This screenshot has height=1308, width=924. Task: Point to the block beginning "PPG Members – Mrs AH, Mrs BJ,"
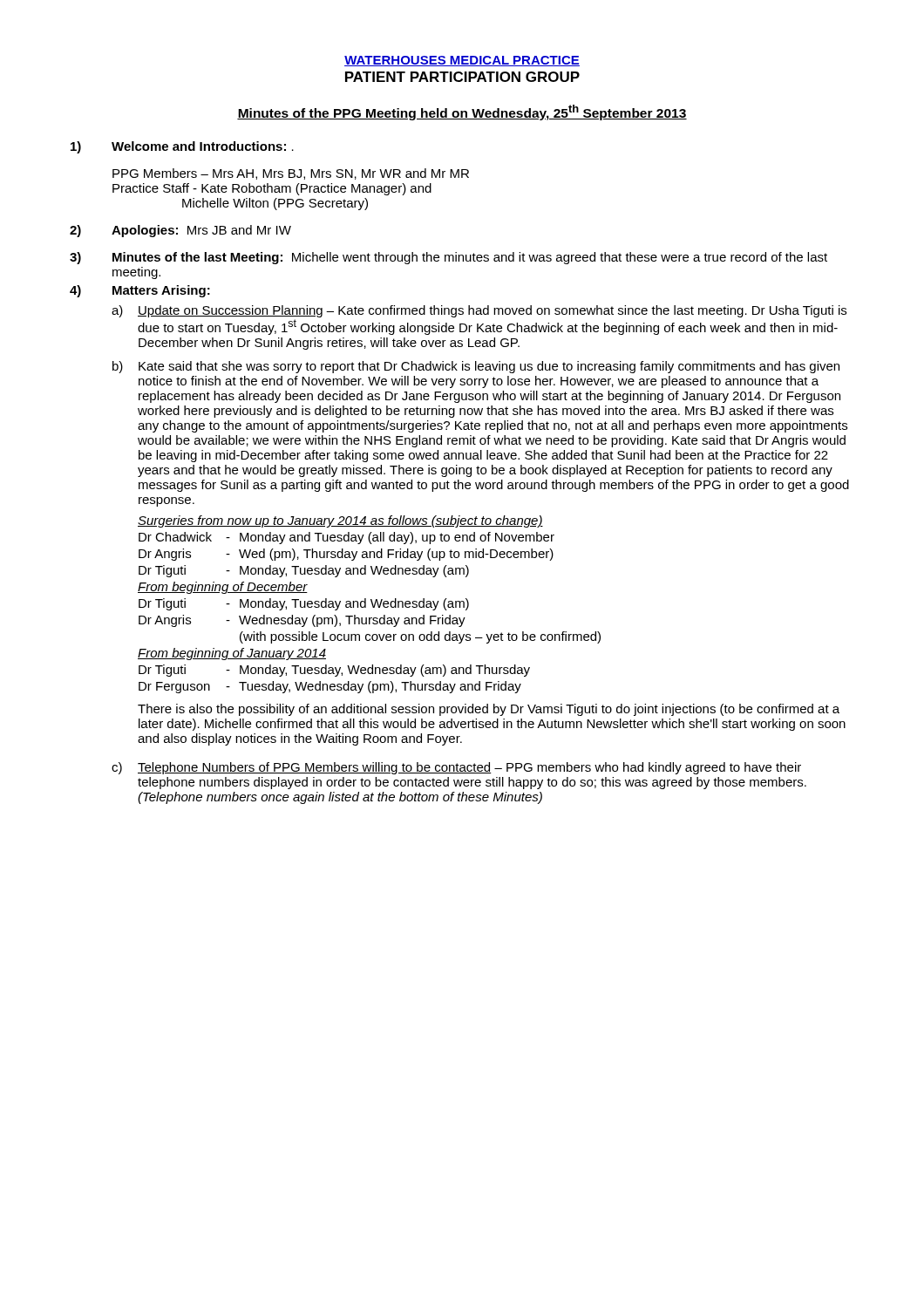click(x=291, y=174)
